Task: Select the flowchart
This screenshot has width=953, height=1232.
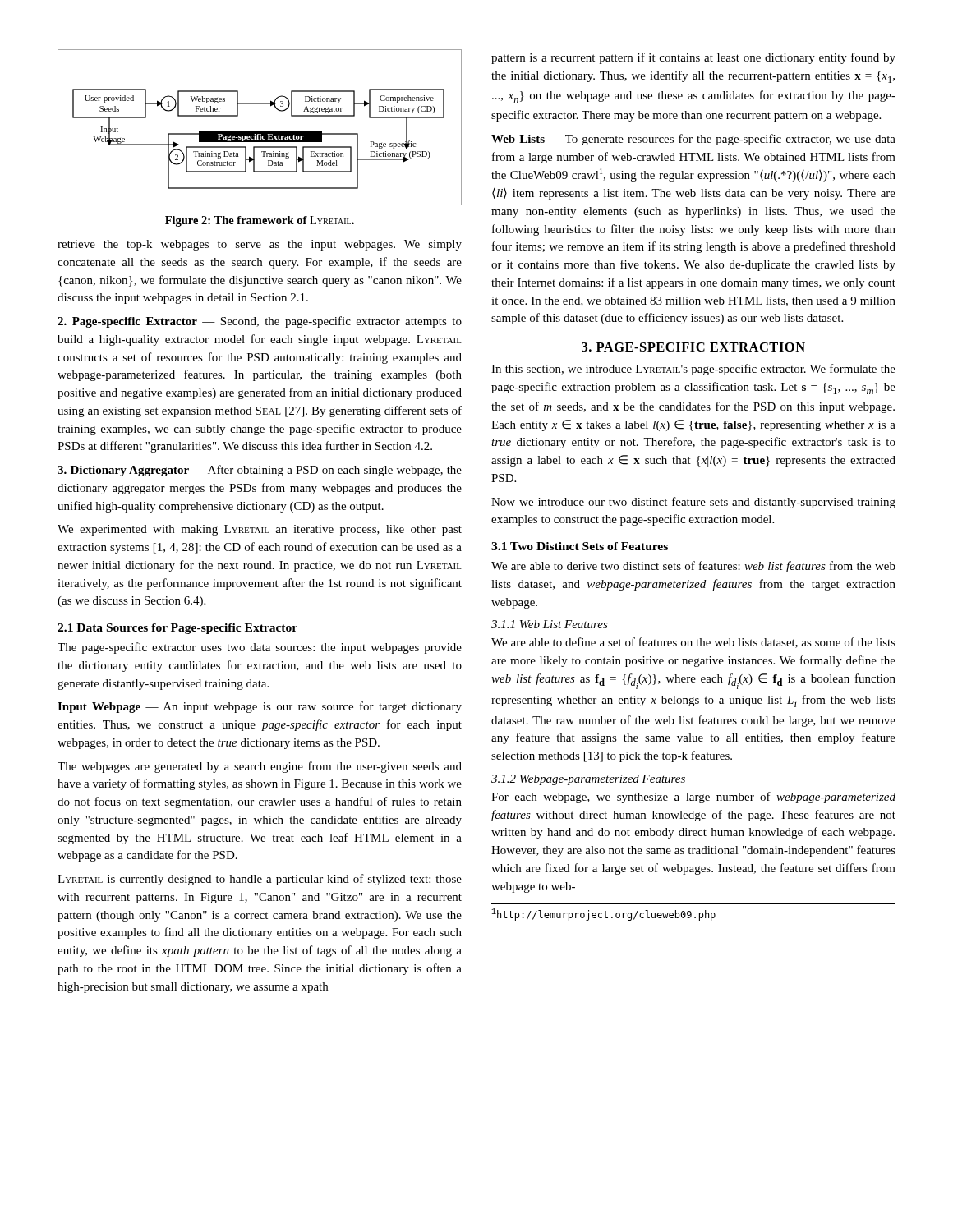Action: [x=260, y=131]
